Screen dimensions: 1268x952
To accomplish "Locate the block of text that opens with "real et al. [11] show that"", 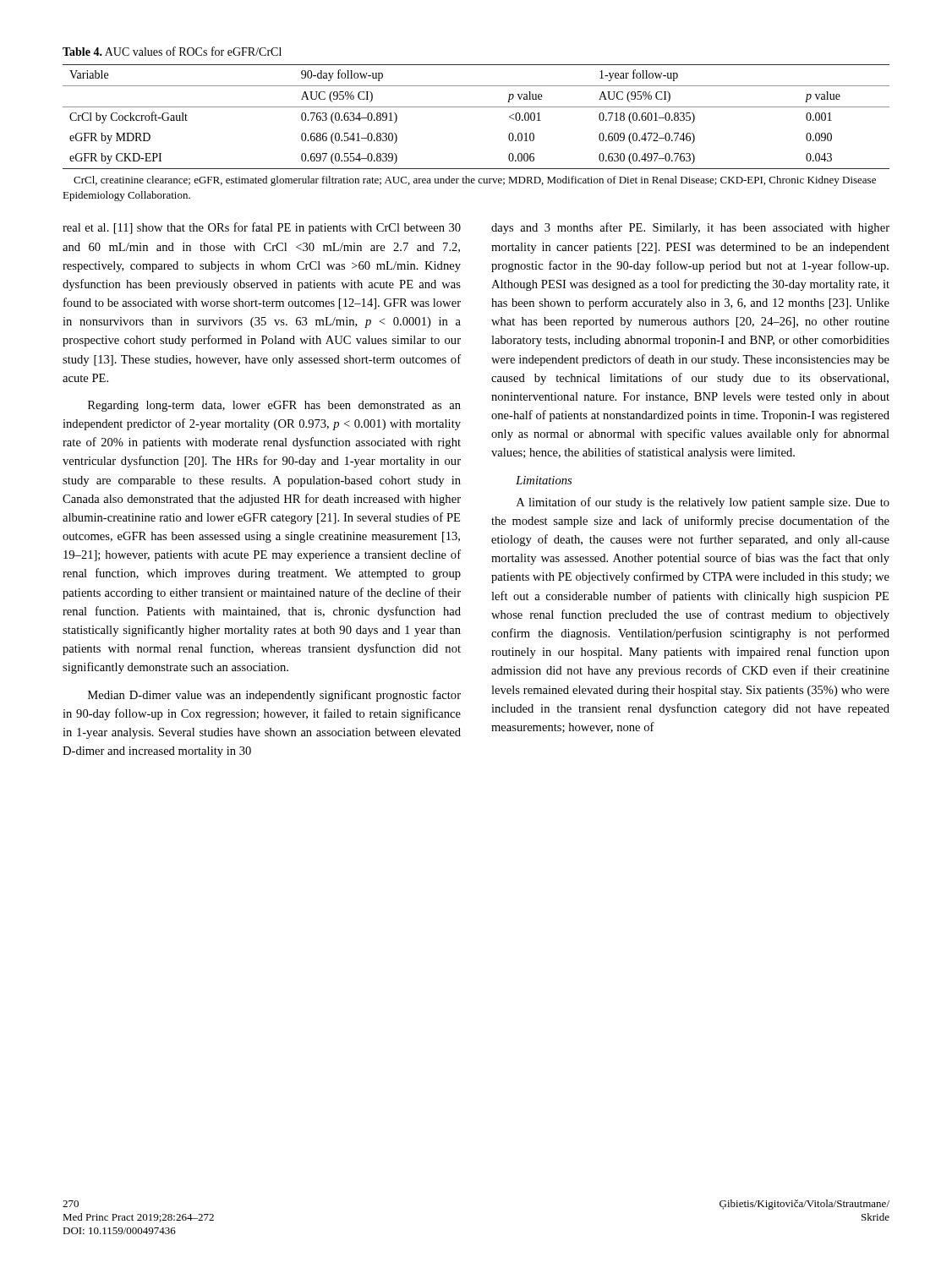I will [262, 489].
